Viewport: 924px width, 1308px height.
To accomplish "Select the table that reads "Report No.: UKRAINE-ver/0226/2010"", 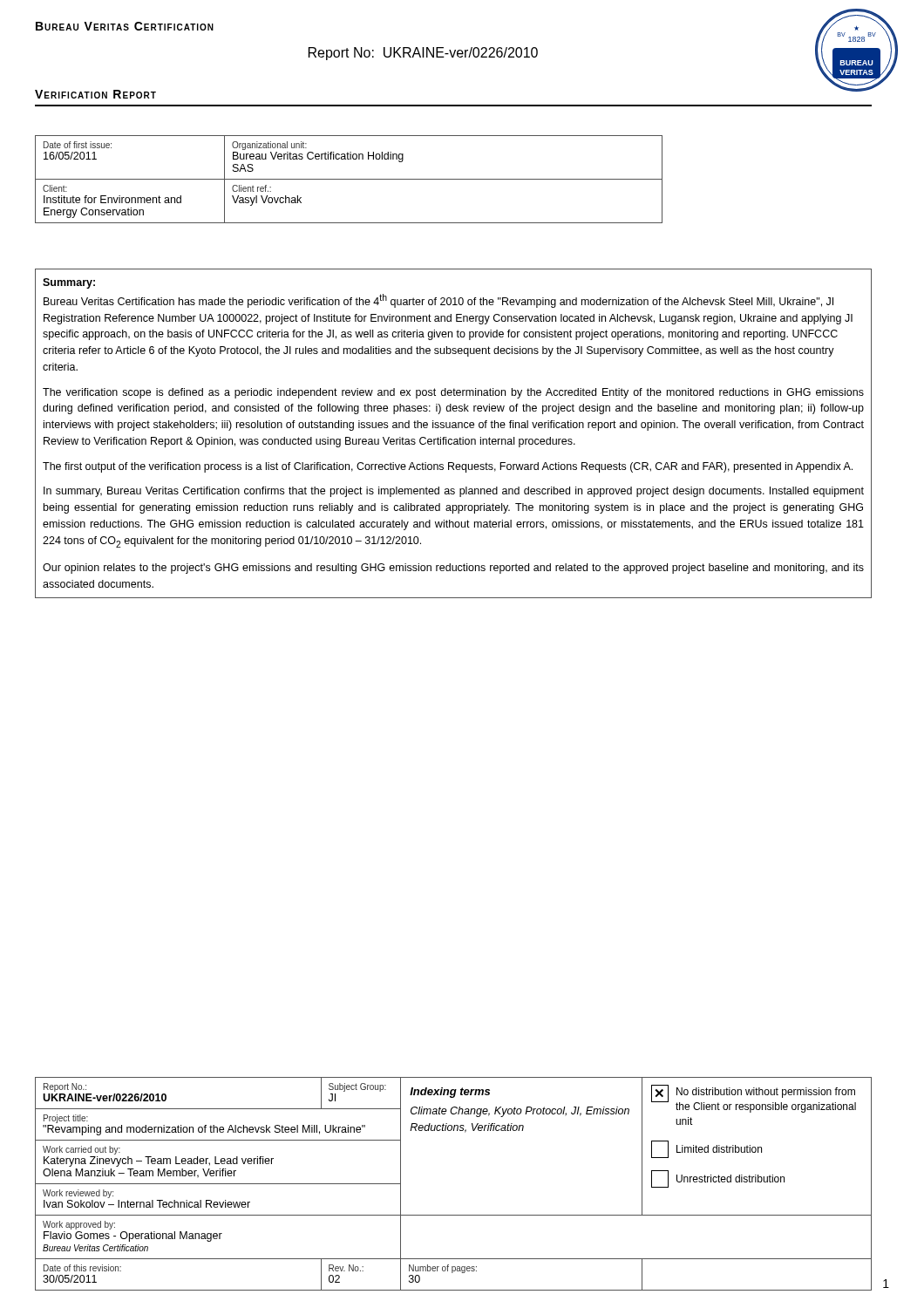I will click(453, 1184).
